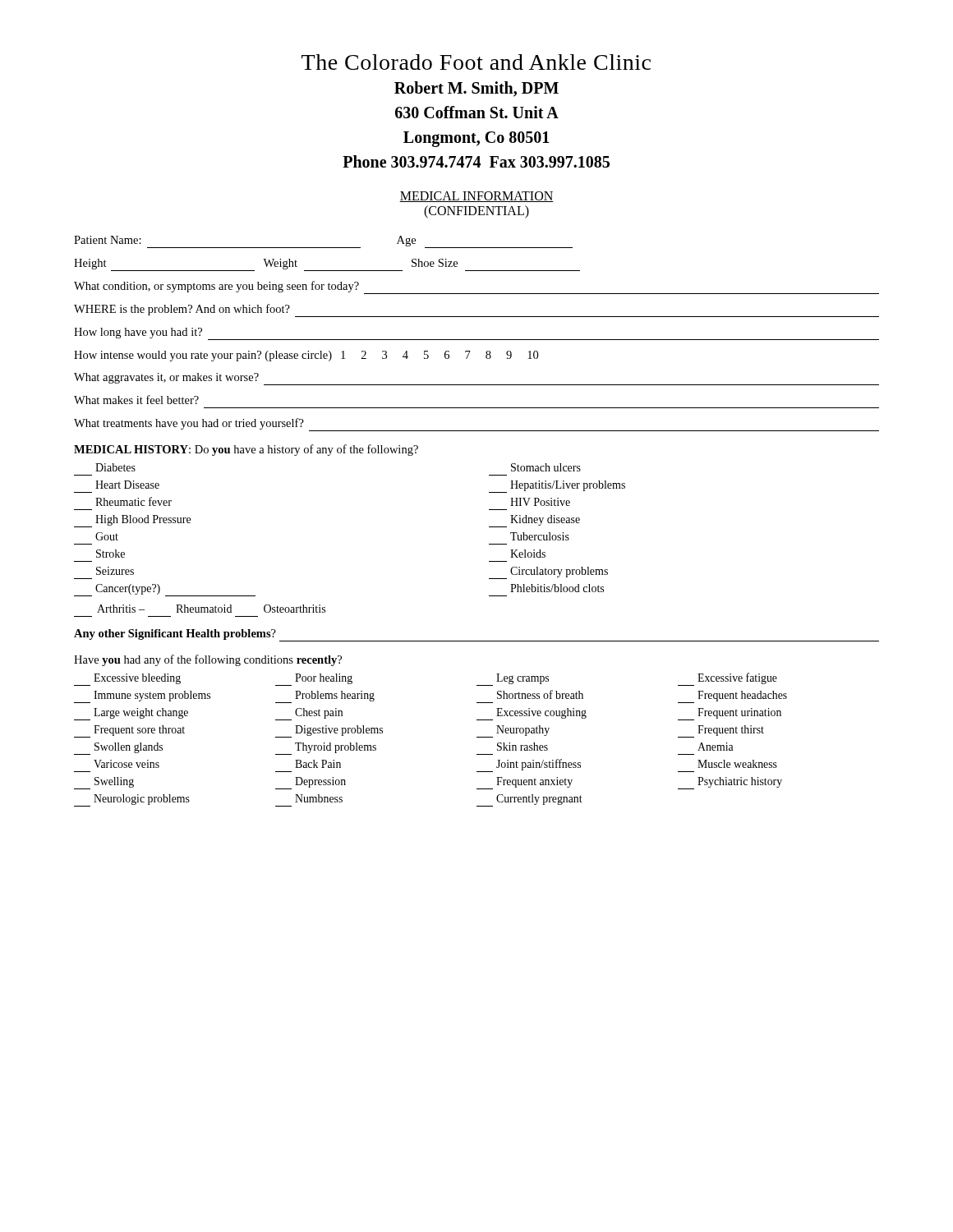Click the title that begins "The Colorado Foot and"
Image resolution: width=953 pixels, height=1232 pixels.
tap(476, 112)
